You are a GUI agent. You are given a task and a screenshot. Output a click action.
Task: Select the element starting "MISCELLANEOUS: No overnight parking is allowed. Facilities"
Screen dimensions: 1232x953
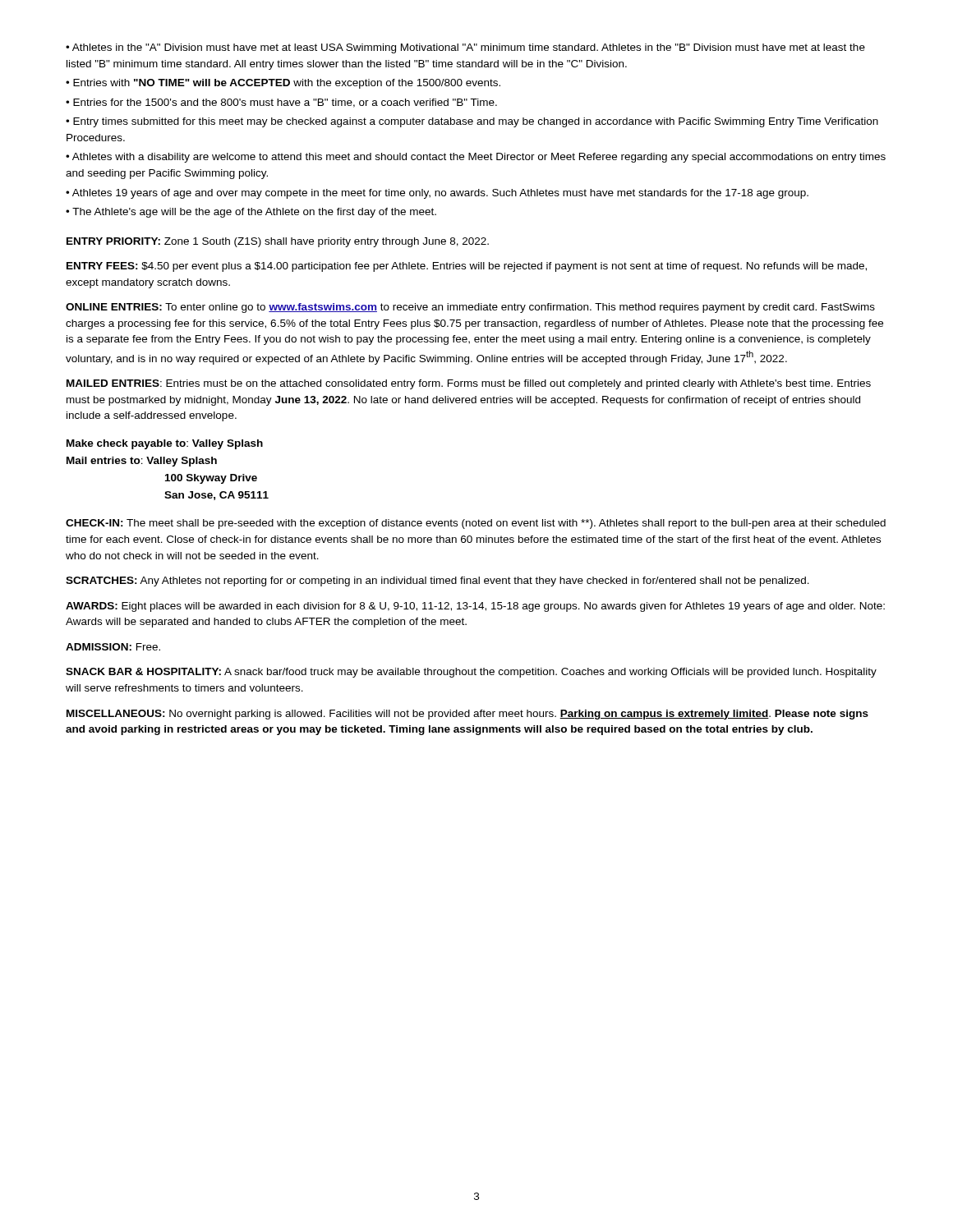click(467, 721)
